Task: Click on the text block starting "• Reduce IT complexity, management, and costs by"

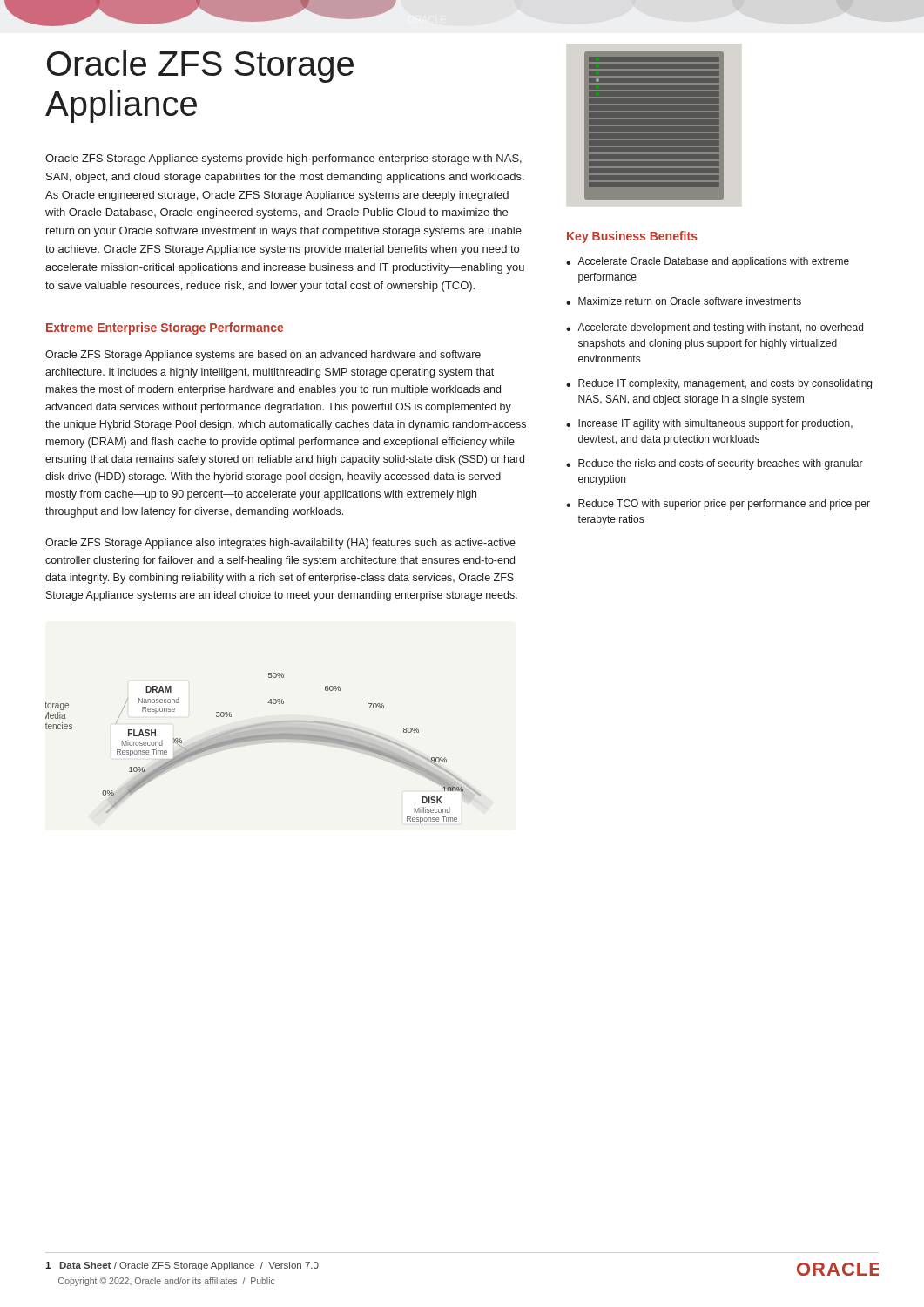Action: click(x=723, y=392)
